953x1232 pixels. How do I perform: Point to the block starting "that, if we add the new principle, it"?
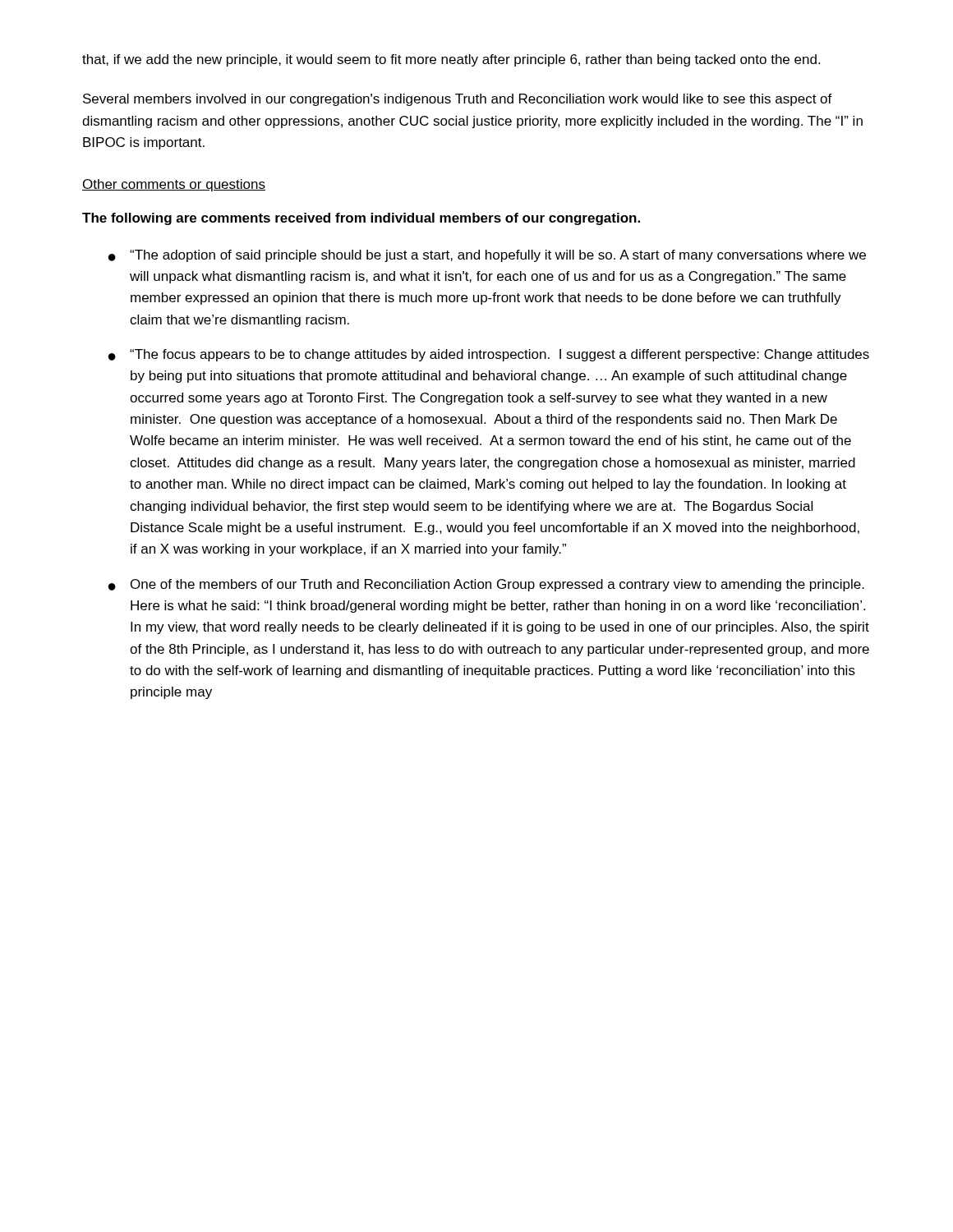click(x=452, y=60)
